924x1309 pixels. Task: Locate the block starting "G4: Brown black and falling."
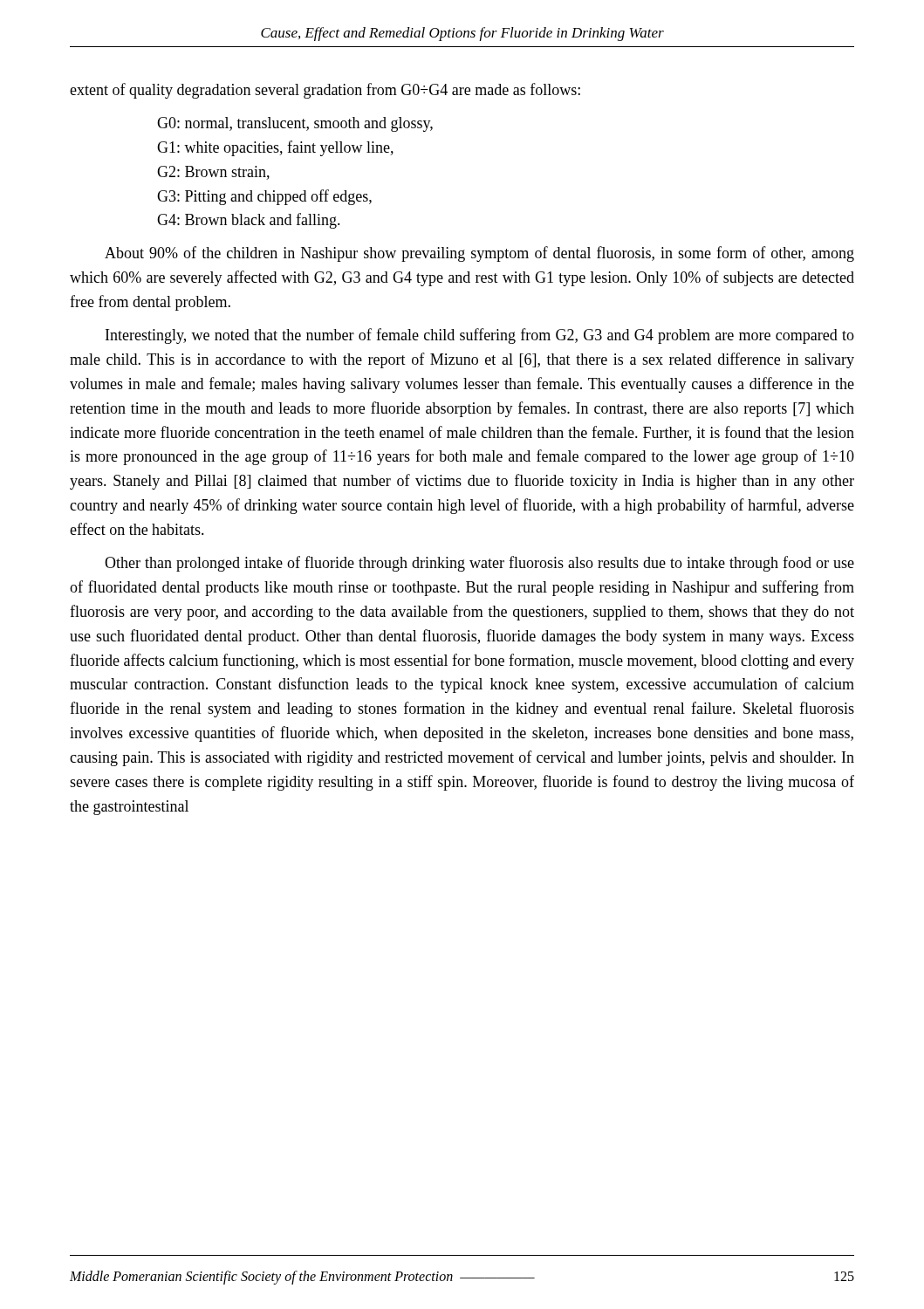[249, 221]
